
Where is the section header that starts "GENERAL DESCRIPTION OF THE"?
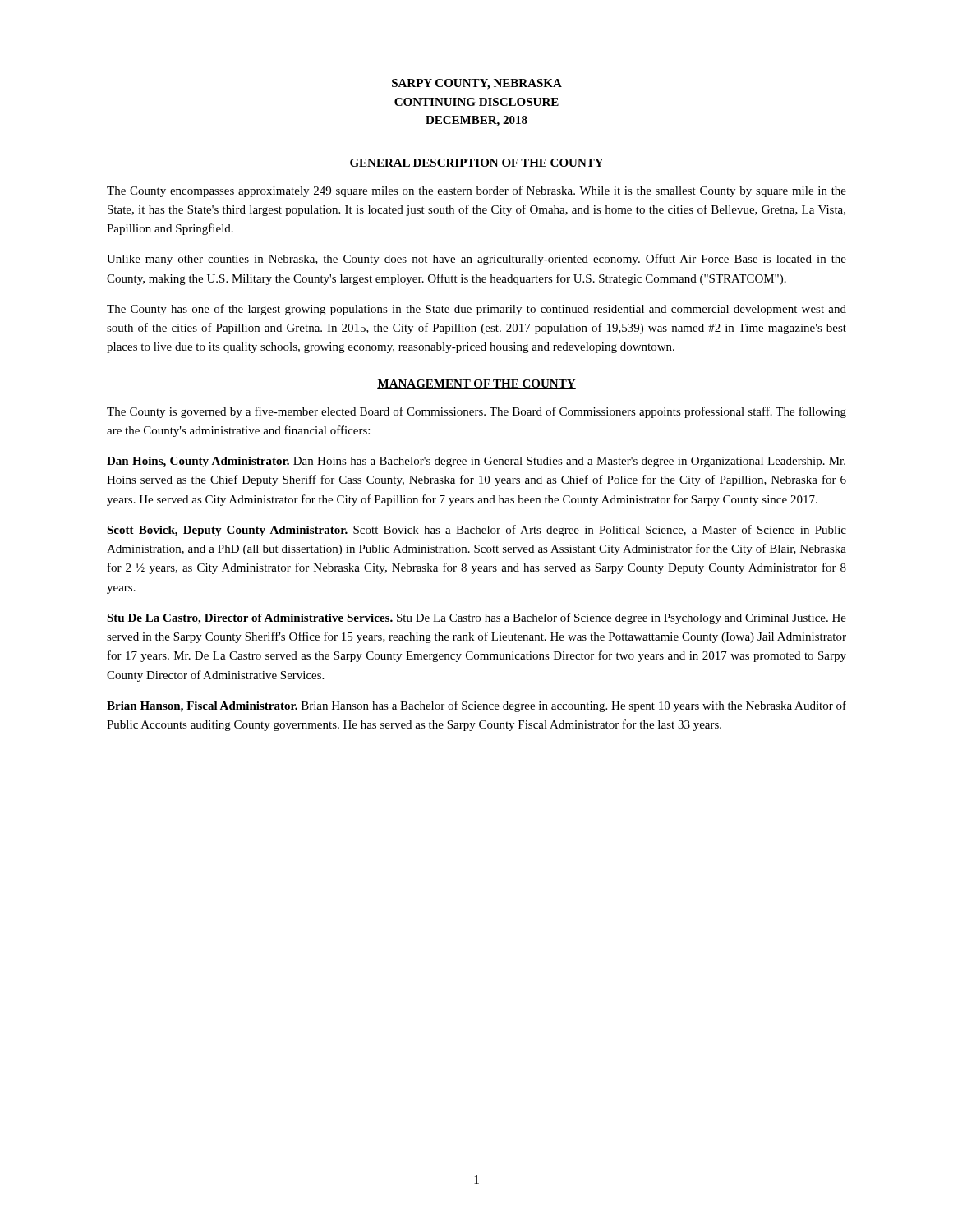tap(476, 162)
